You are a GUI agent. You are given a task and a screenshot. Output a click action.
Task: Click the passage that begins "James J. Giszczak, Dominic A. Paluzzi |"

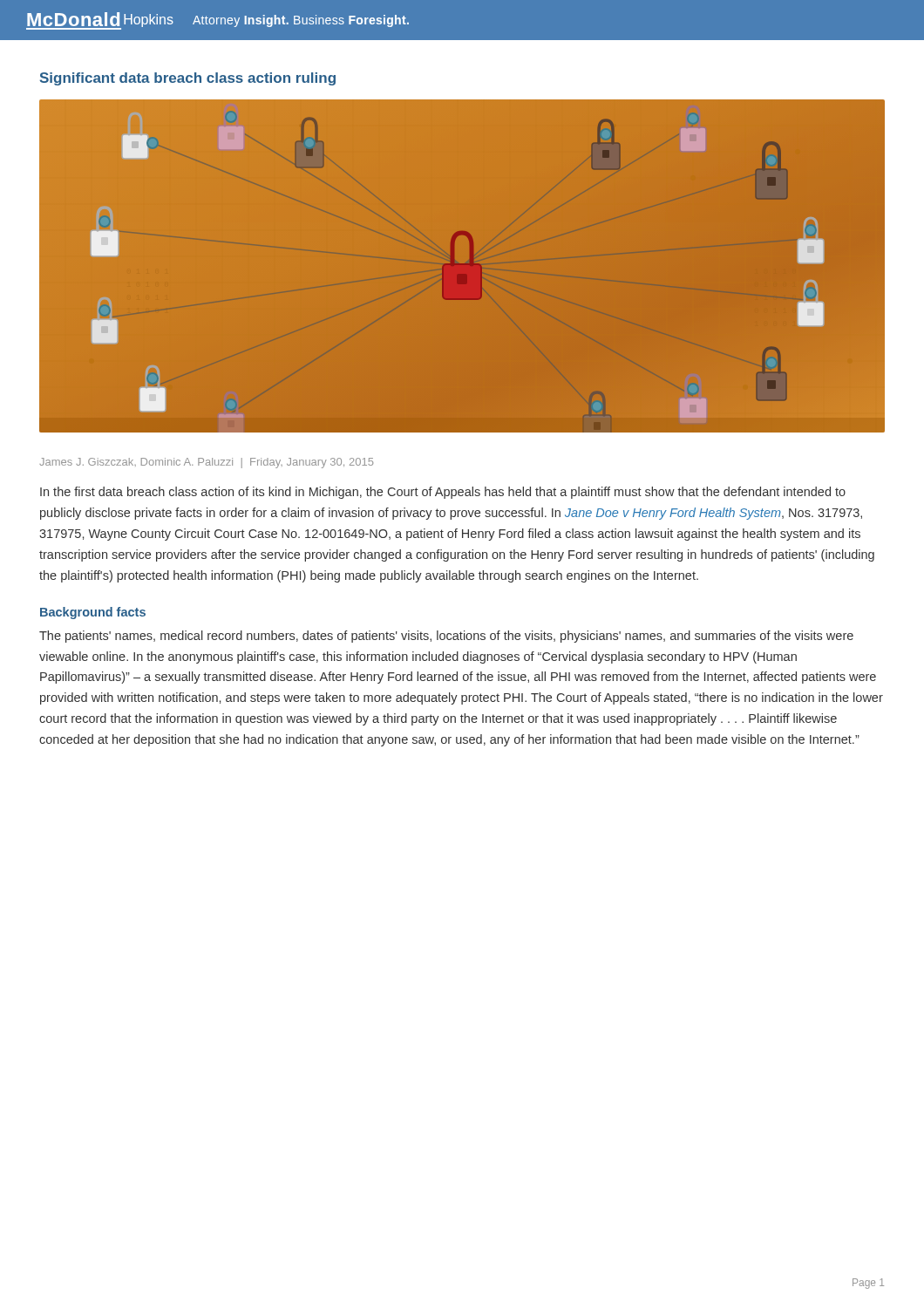coord(207,462)
